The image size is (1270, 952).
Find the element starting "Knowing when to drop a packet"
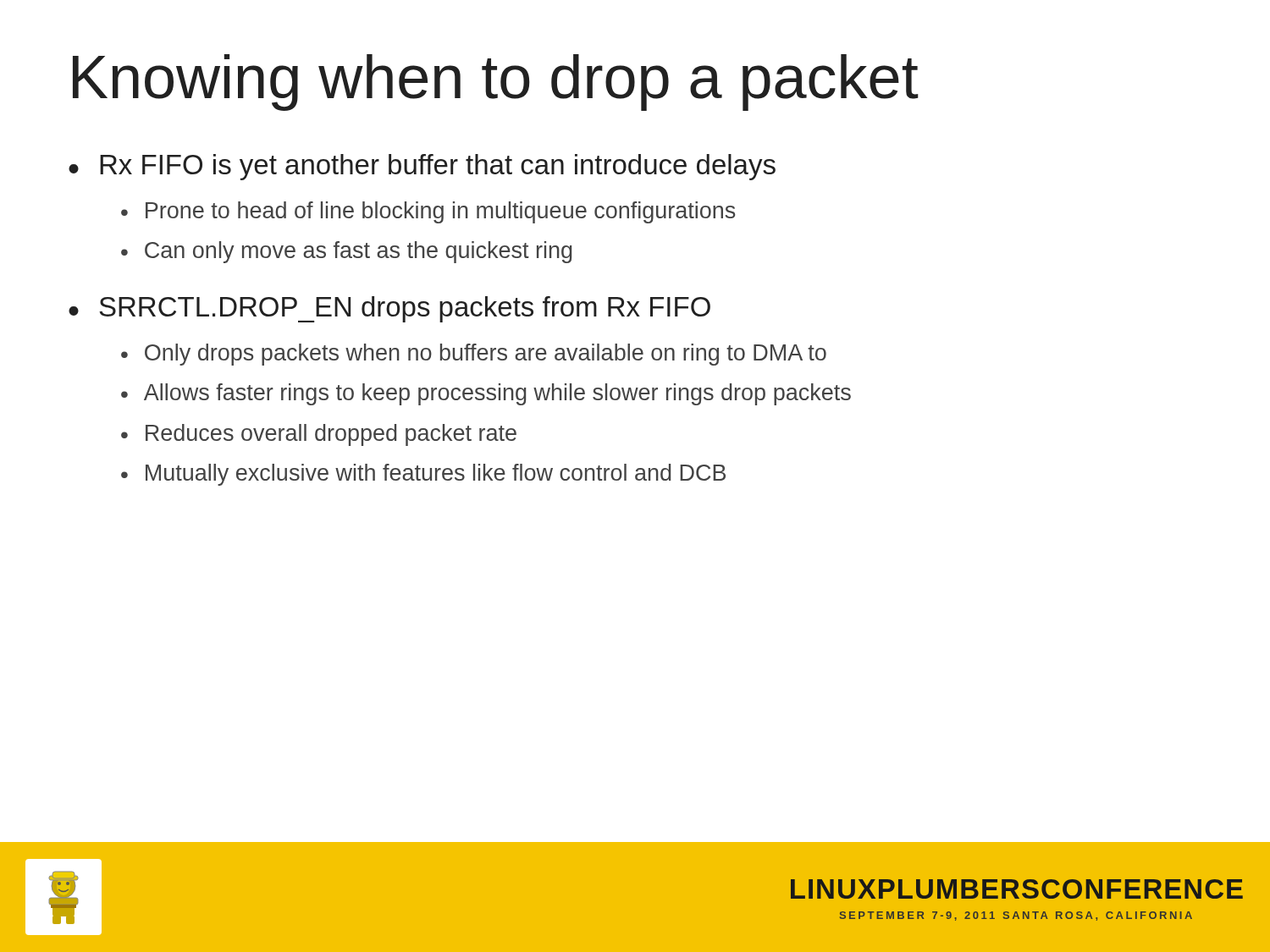tap(635, 77)
